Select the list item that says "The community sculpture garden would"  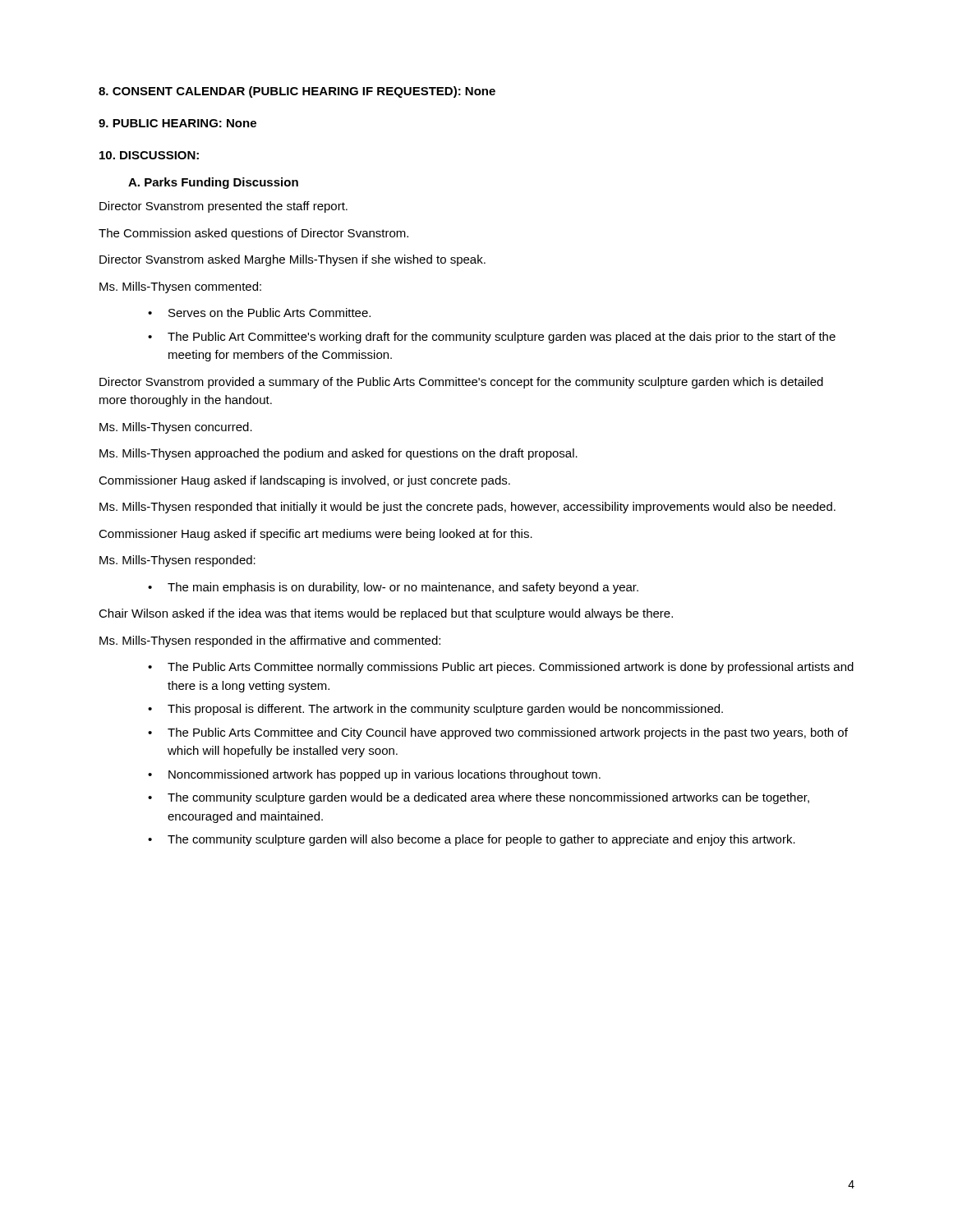coord(501,807)
